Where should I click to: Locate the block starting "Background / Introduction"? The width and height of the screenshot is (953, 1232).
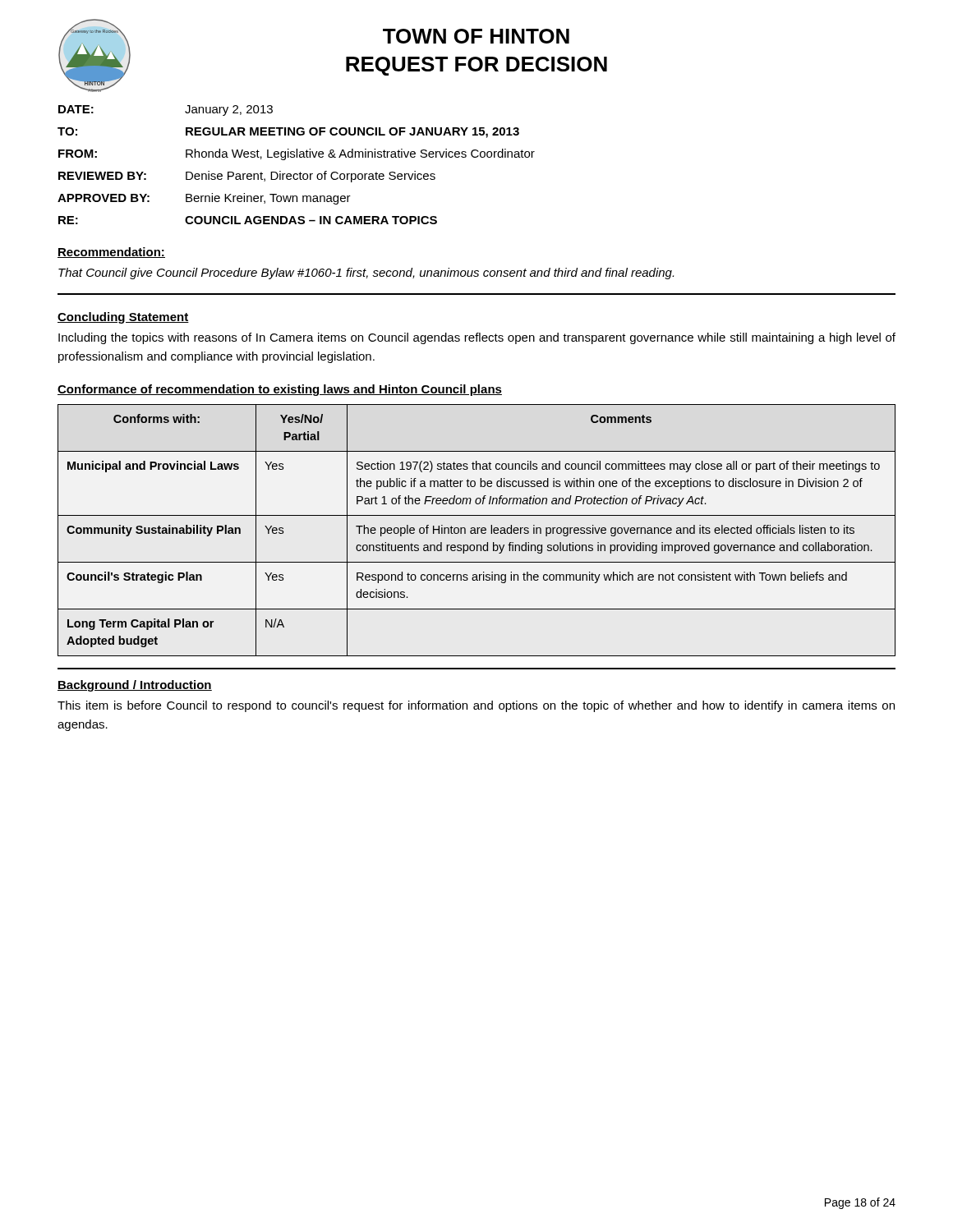[135, 685]
